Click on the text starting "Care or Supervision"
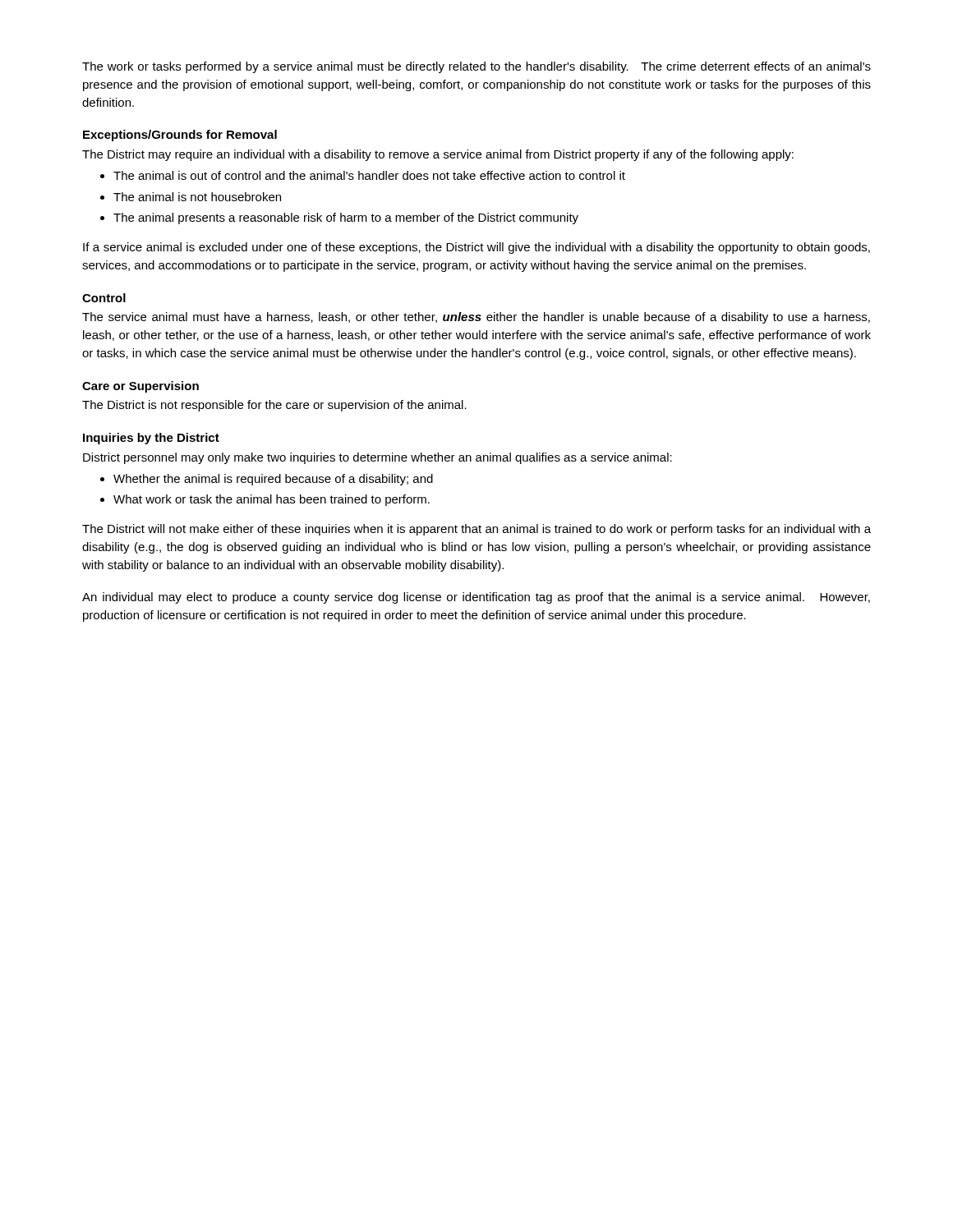Image resolution: width=953 pixels, height=1232 pixels. click(140, 387)
